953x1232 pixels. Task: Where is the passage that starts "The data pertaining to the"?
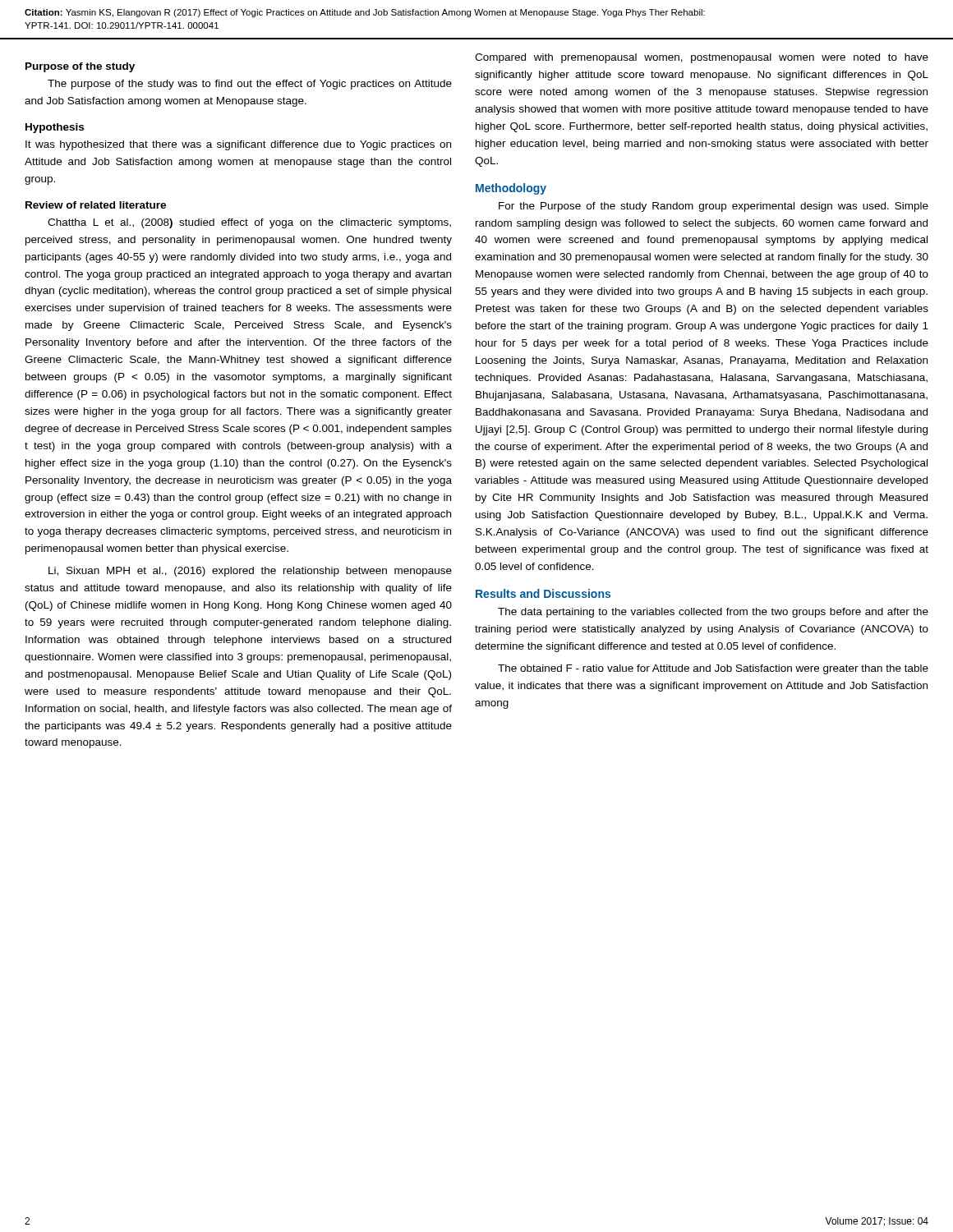702,629
